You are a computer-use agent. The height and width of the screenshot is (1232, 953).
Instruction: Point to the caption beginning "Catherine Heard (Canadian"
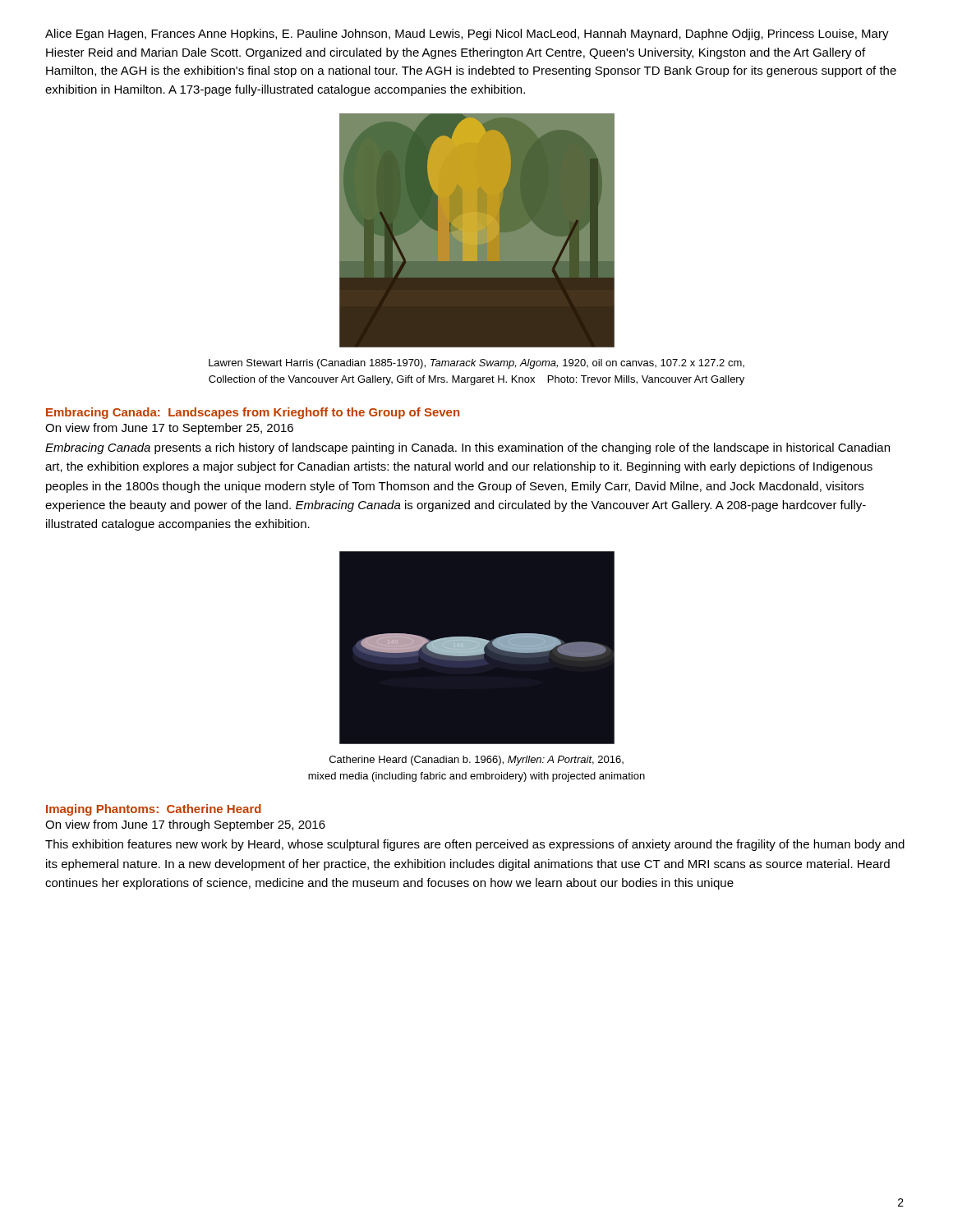(476, 768)
